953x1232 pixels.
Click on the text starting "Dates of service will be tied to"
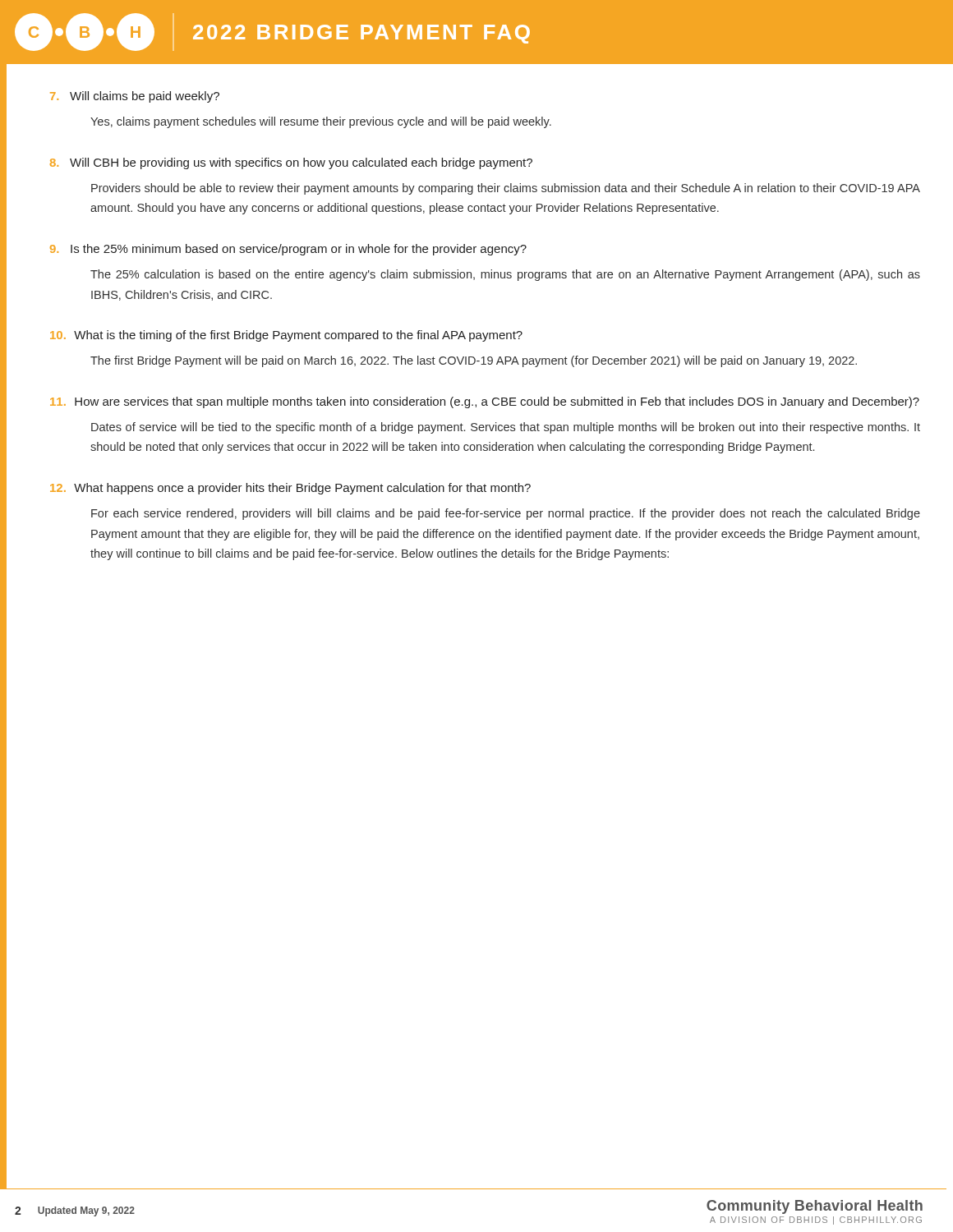click(x=505, y=437)
